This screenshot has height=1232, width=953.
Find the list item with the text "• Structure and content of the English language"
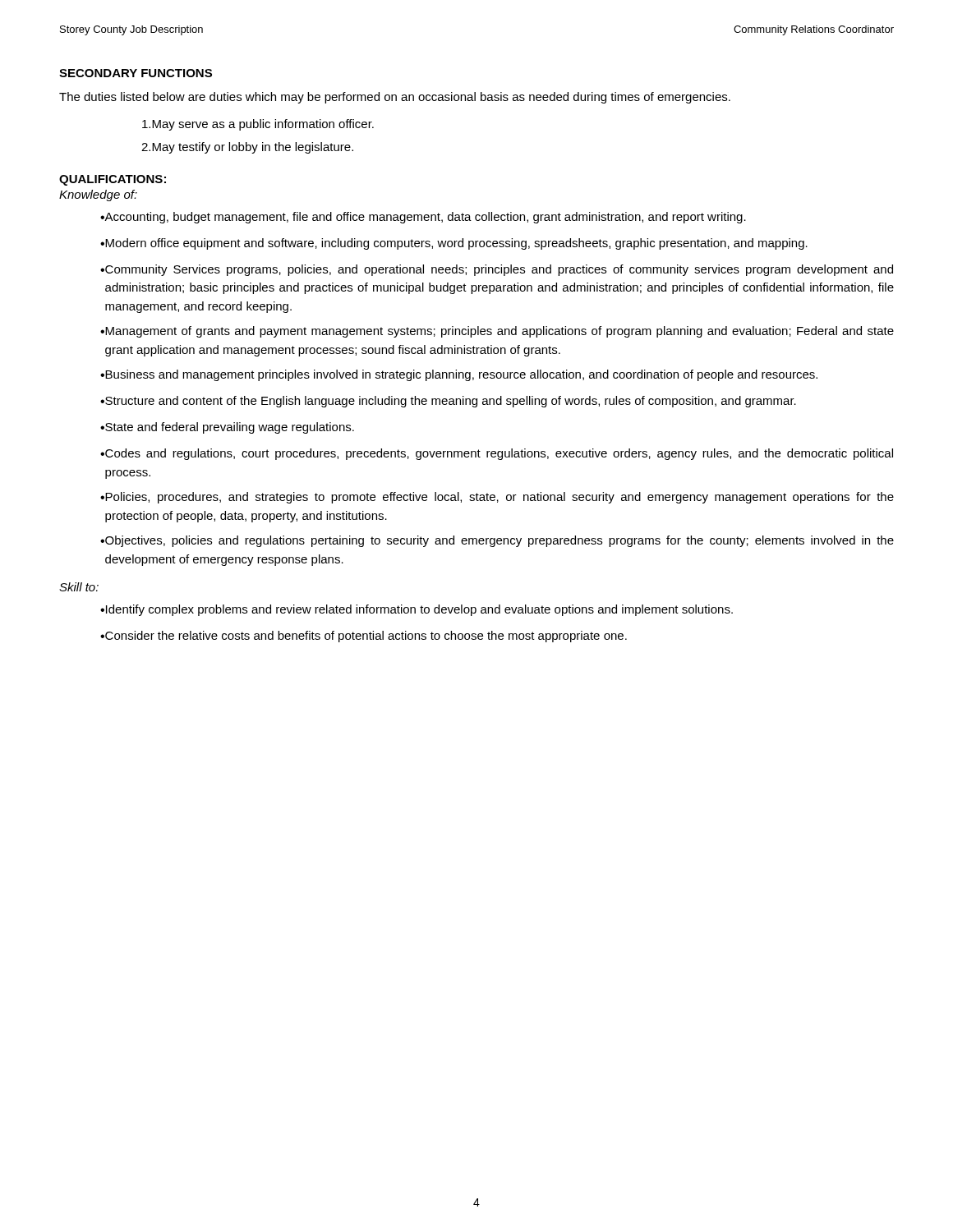click(x=476, y=402)
